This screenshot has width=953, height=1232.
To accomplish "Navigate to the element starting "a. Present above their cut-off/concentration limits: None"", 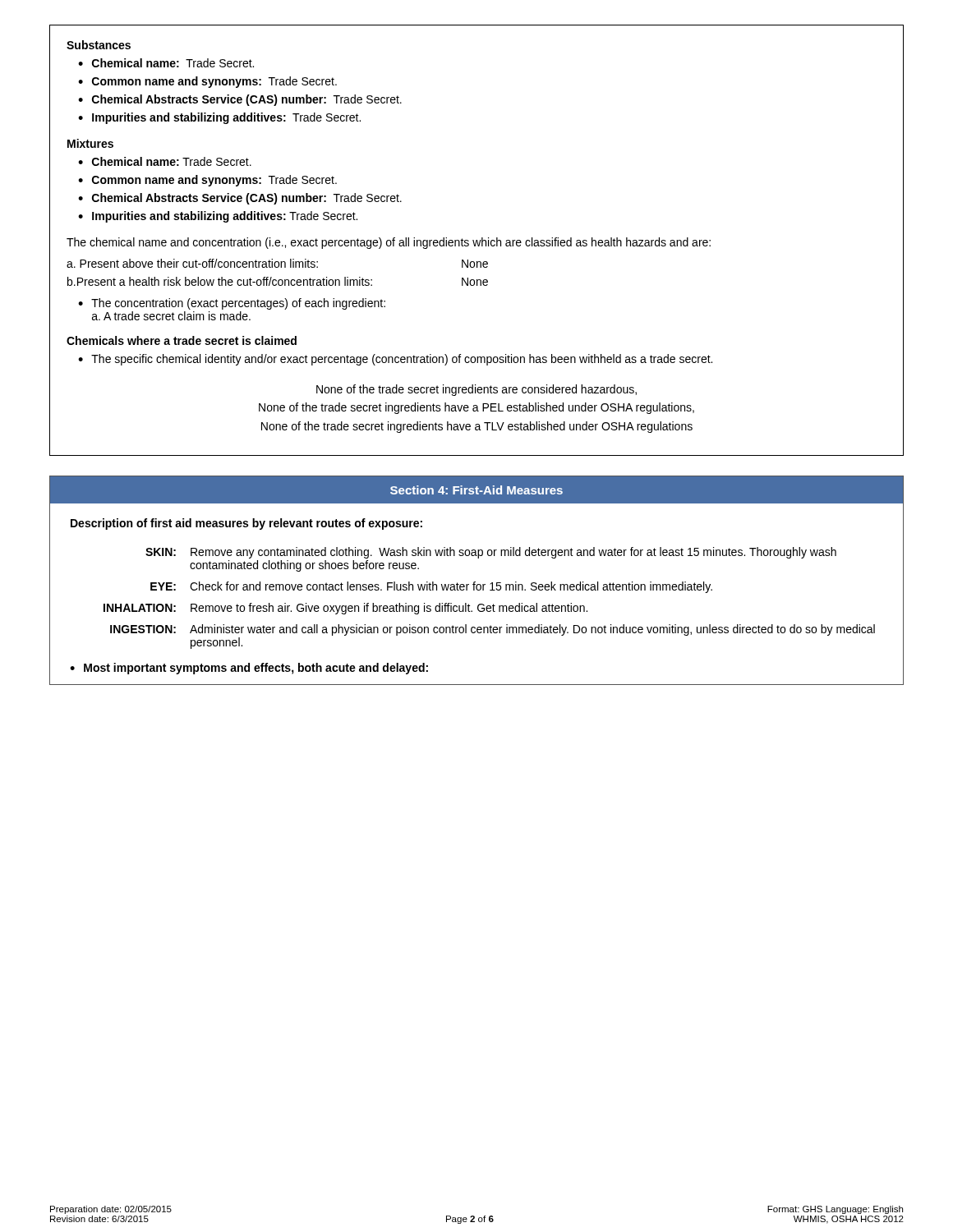I will (476, 273).
